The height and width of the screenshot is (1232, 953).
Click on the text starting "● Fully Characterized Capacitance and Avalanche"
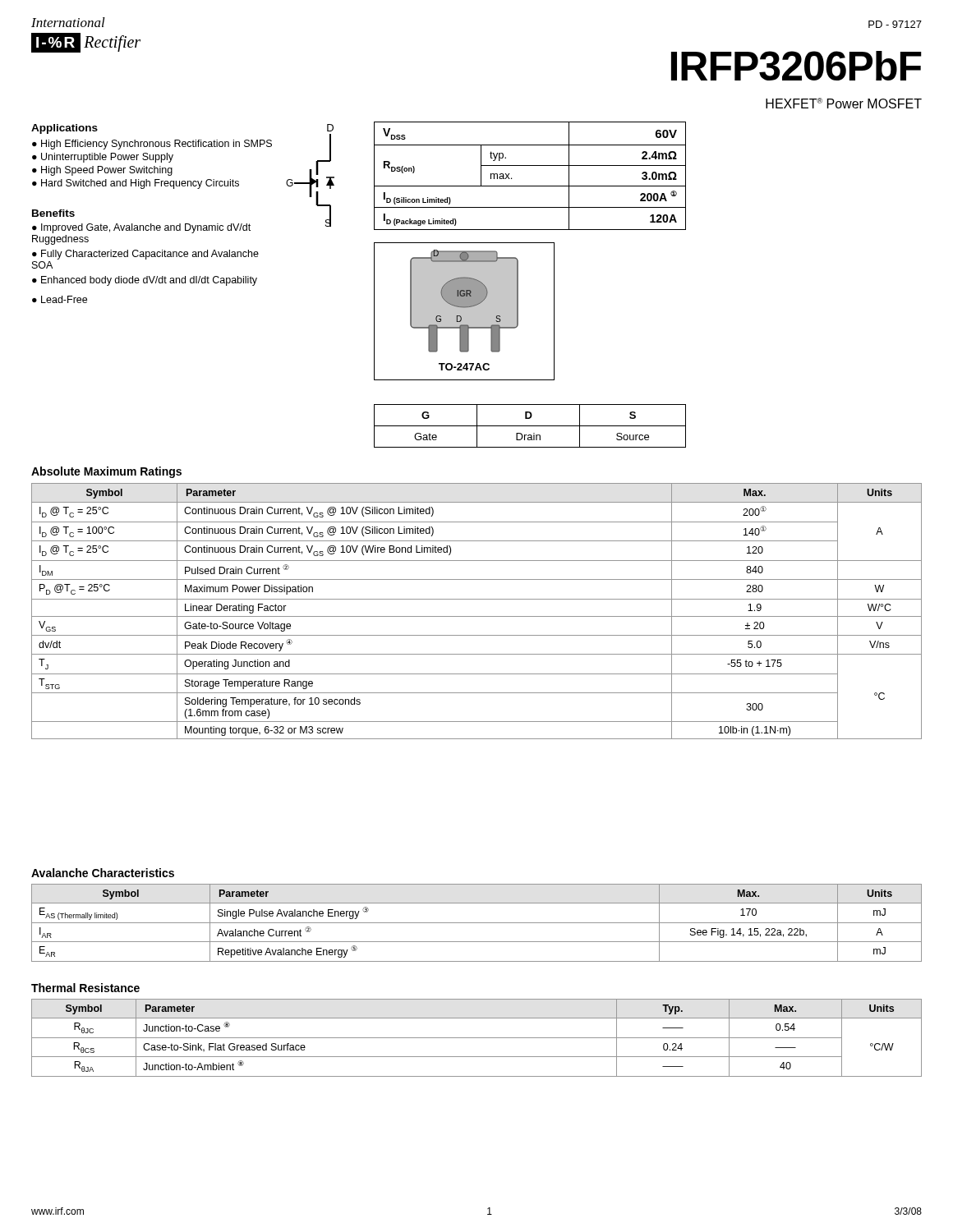(145, 260)
